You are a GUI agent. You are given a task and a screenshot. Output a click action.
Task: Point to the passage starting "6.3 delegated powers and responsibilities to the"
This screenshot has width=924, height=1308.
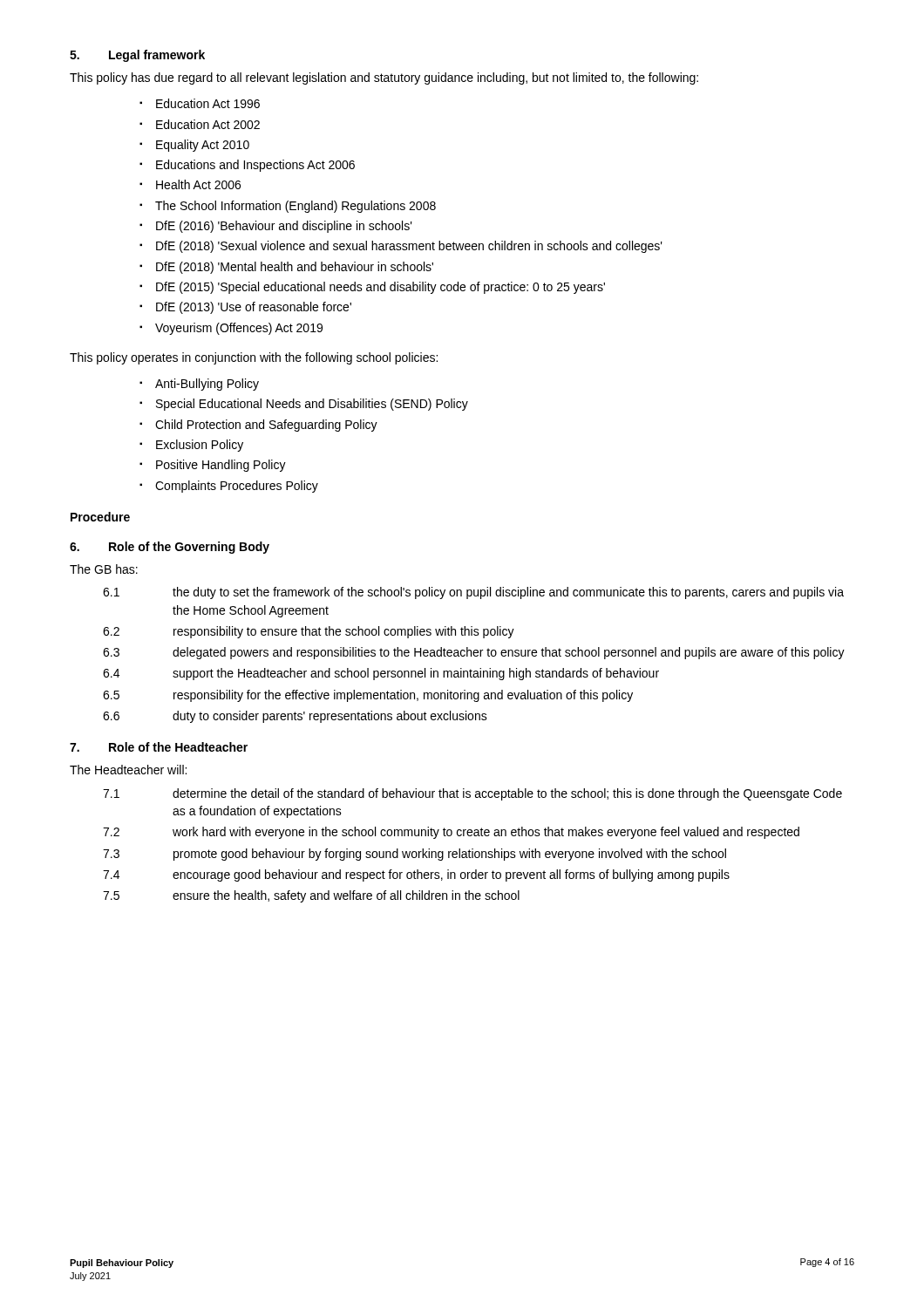tap(462, 652)
